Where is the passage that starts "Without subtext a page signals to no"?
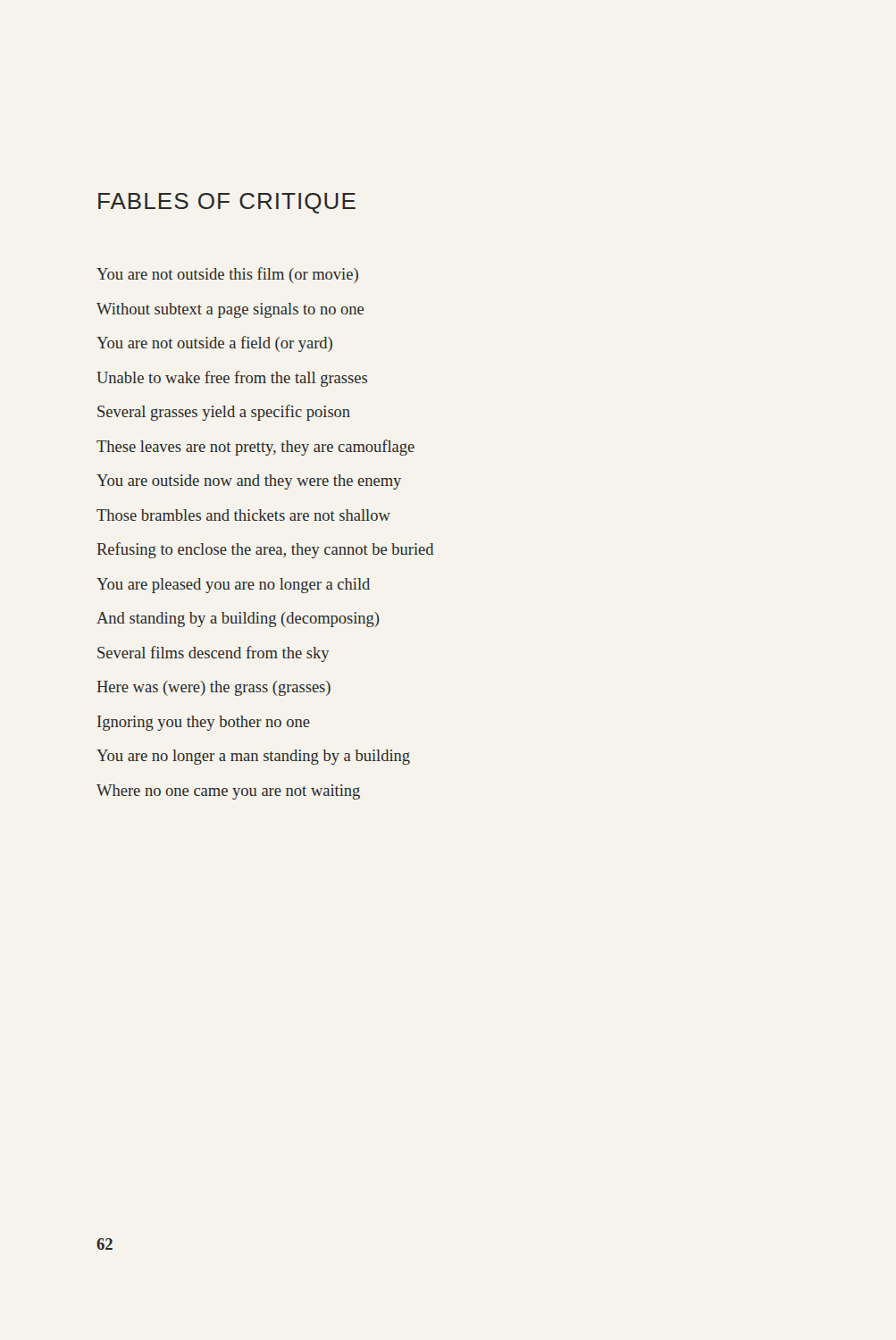 [x=230, y=309]
